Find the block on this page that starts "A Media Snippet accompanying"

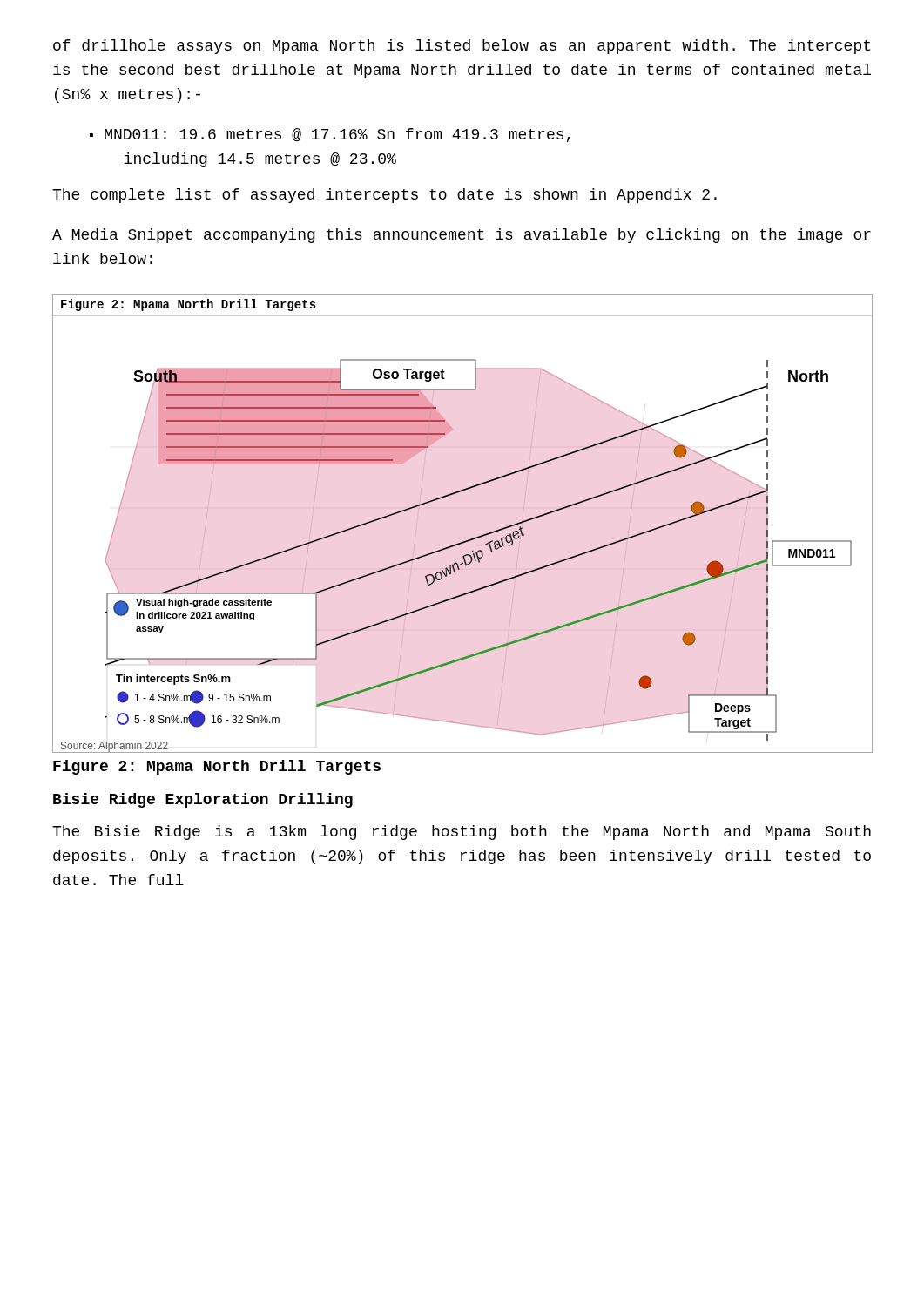[462, 248]
